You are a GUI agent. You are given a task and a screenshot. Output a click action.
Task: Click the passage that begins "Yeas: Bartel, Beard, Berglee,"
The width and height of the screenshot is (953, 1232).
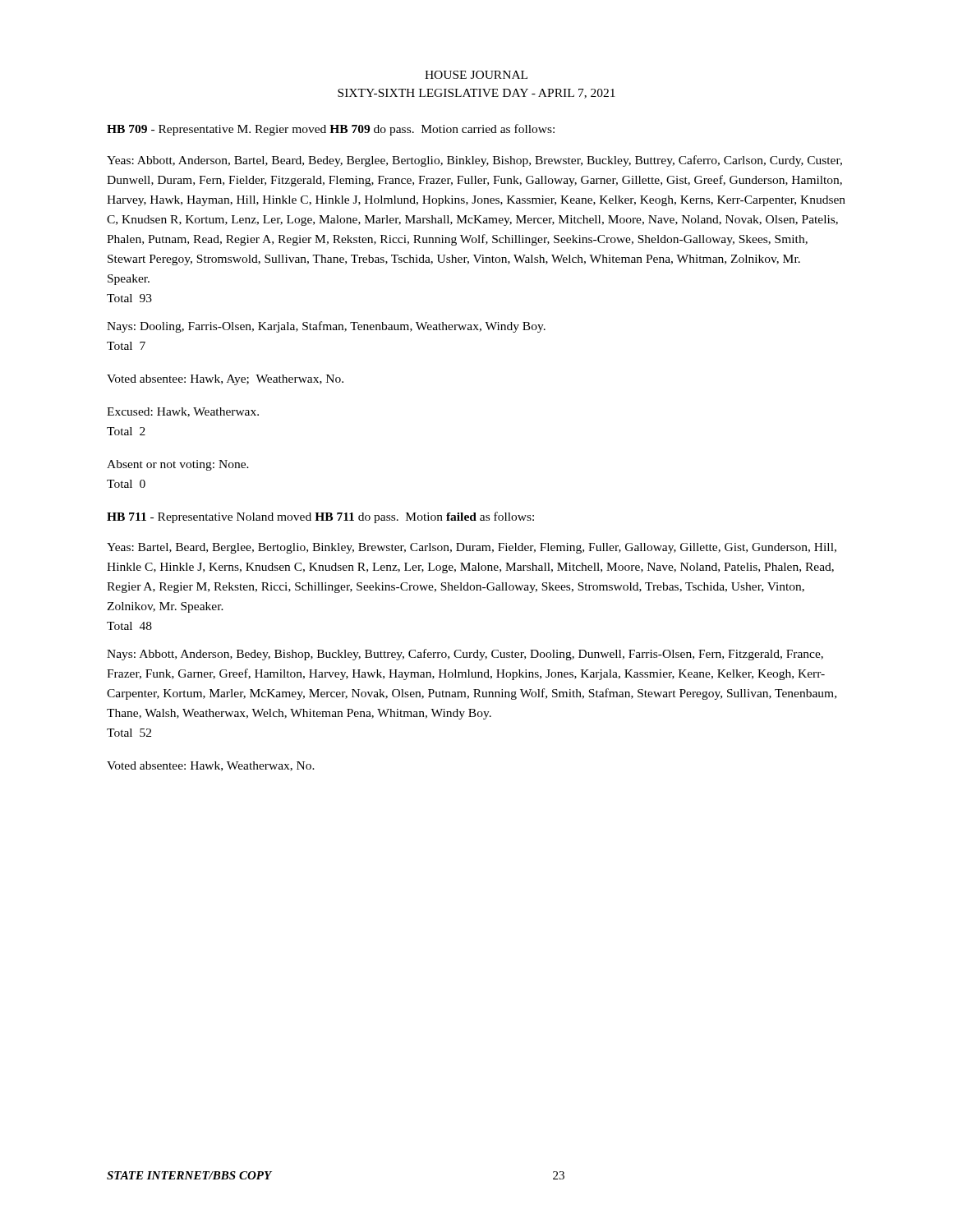[x=472, y=586]
